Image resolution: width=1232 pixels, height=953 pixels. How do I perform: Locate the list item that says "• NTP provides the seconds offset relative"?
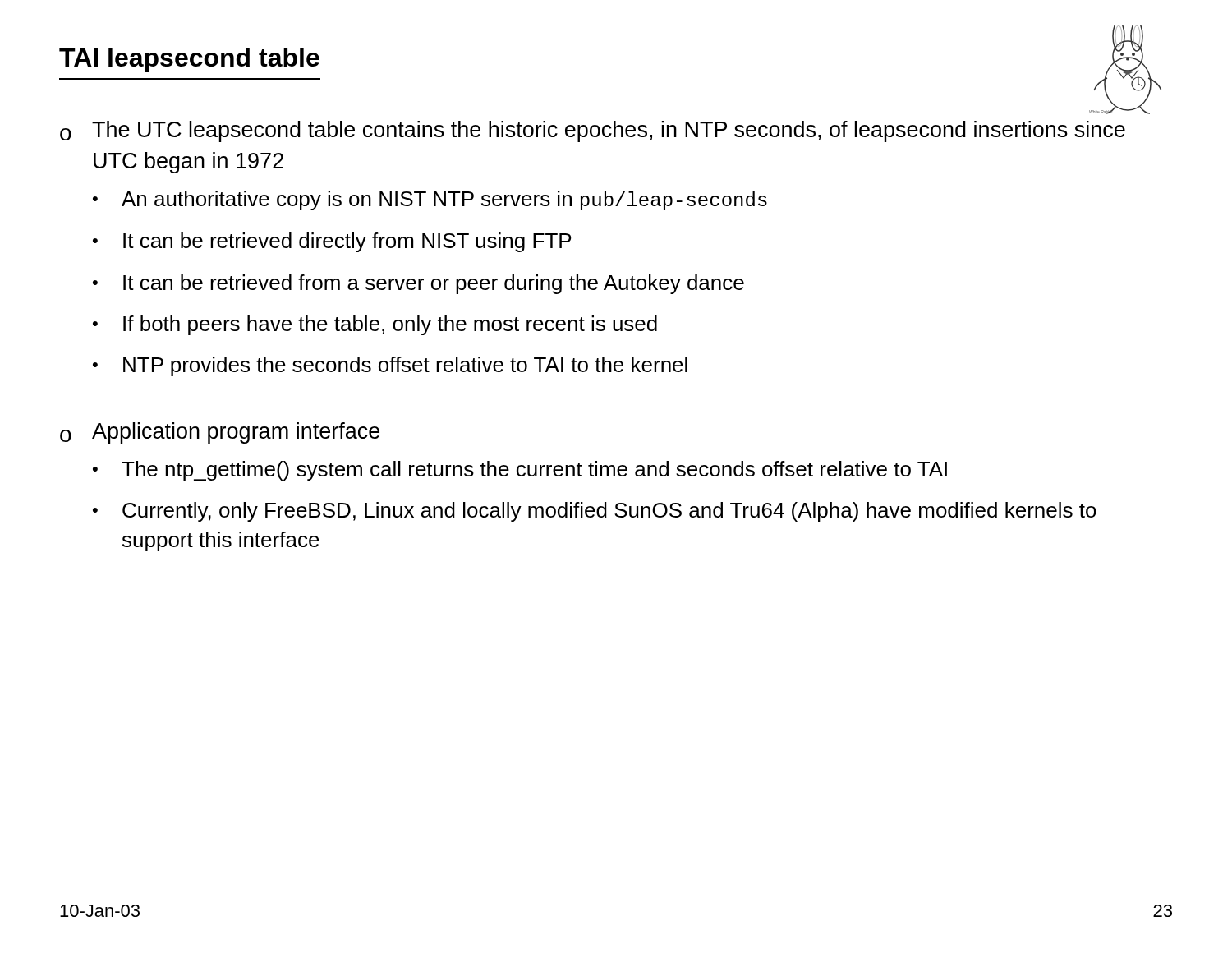[390, 365]
